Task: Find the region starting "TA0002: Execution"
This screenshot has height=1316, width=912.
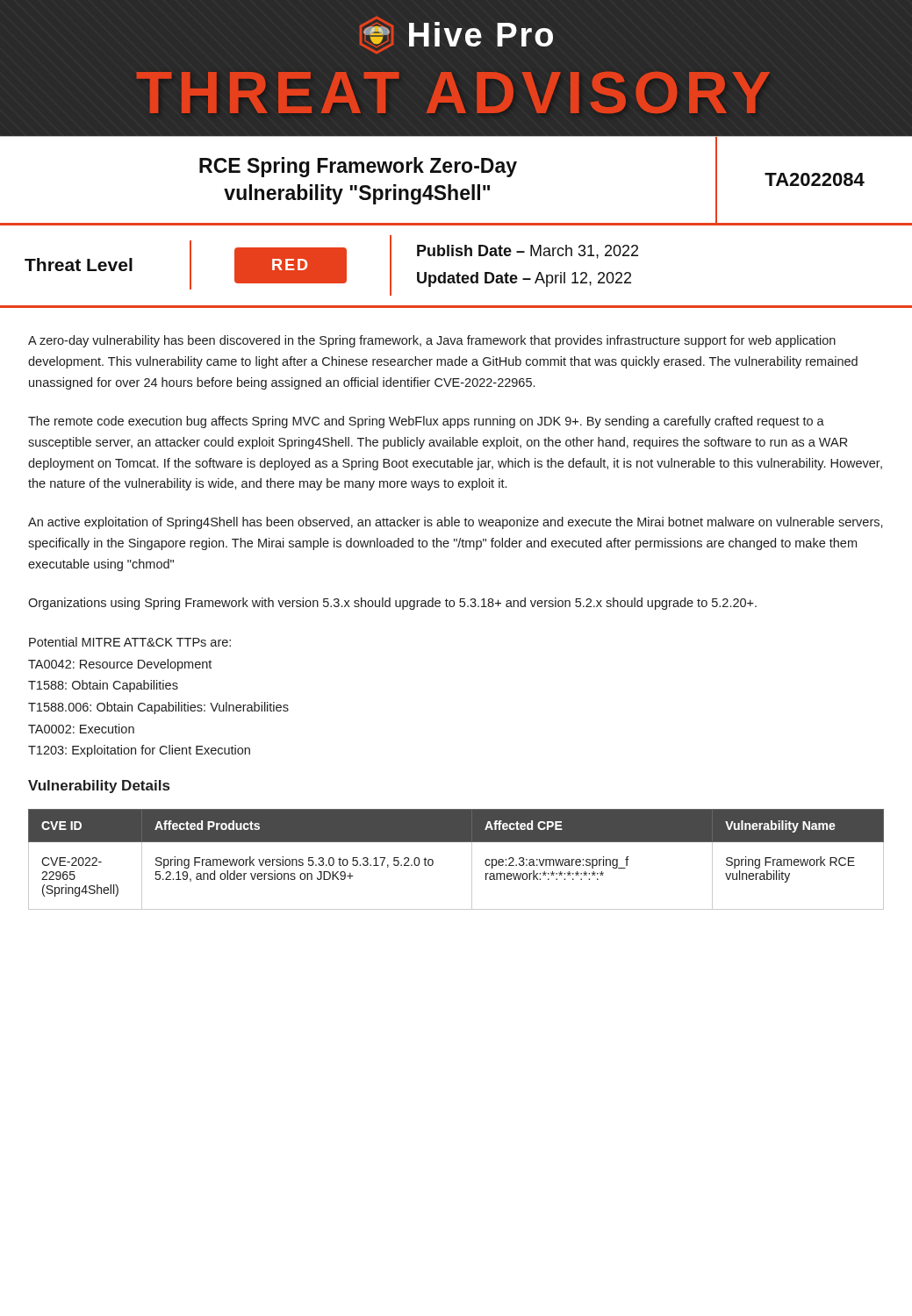Action: point(81,729)
